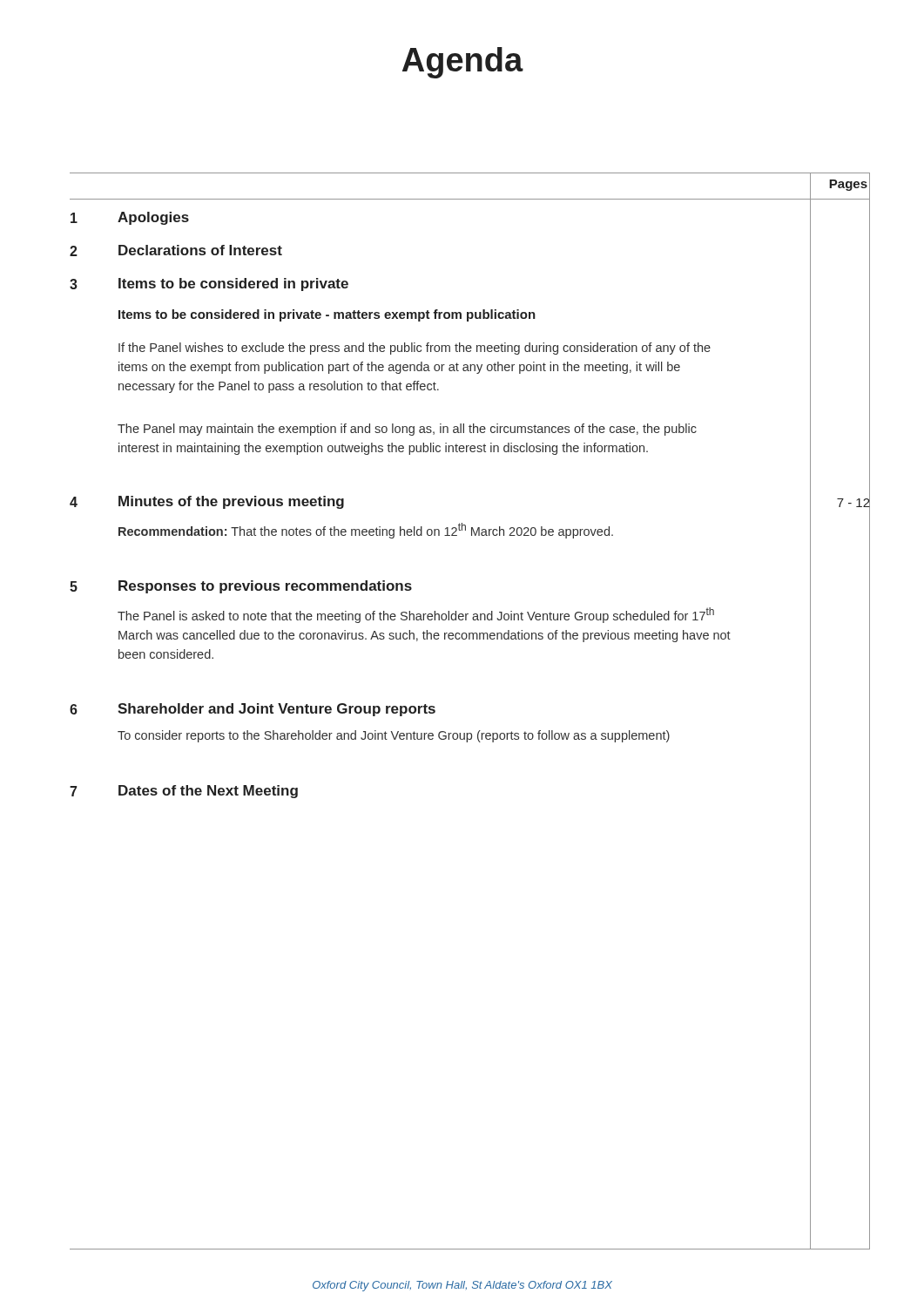Image resolution: width=924 pixels, height=1307 pixels.
Task: Click on the text block starting "The Panel may maintain the exemption if"
Action: [x=407, y=438]
